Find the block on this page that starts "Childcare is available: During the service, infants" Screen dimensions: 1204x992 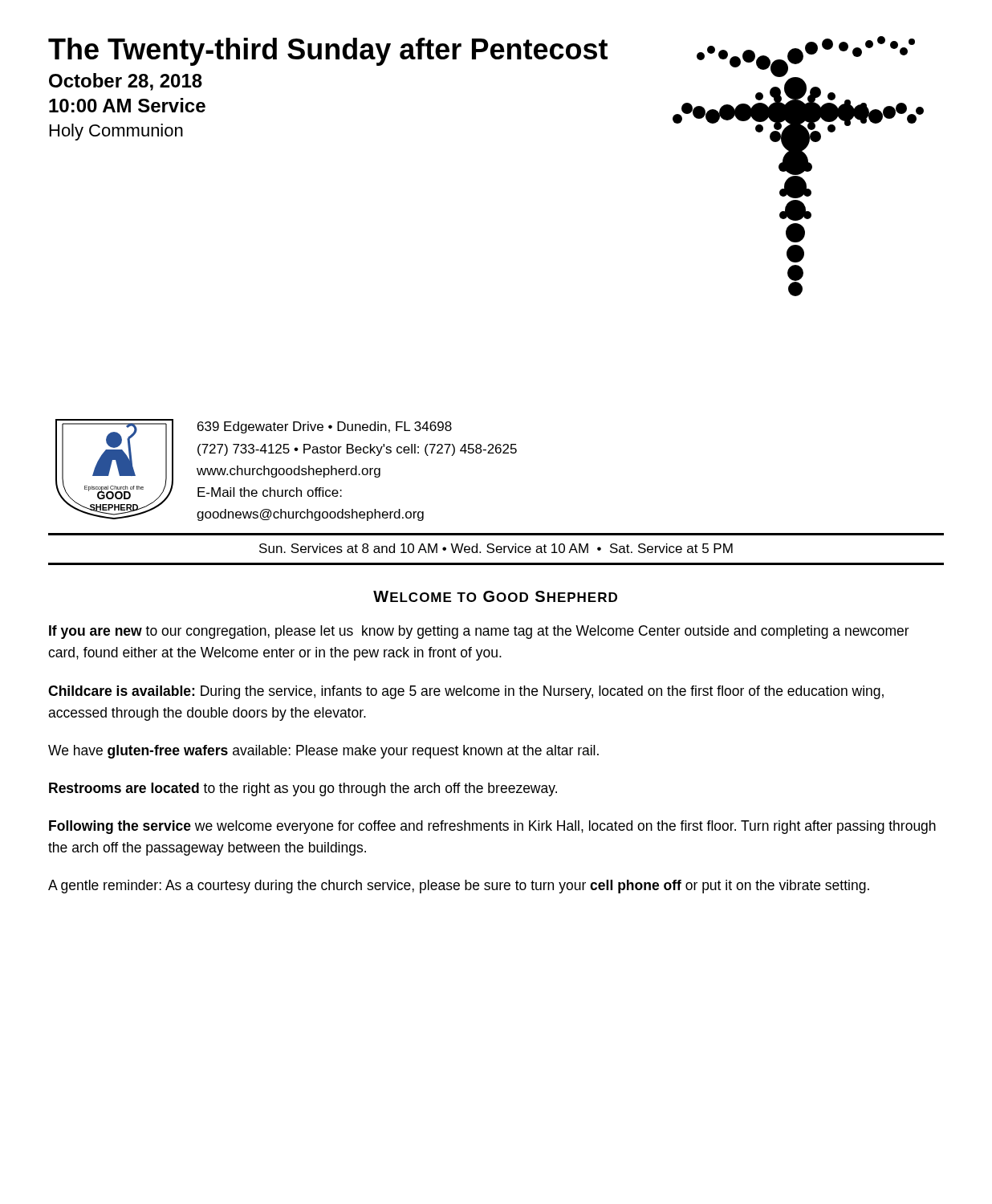coord(466,702)
